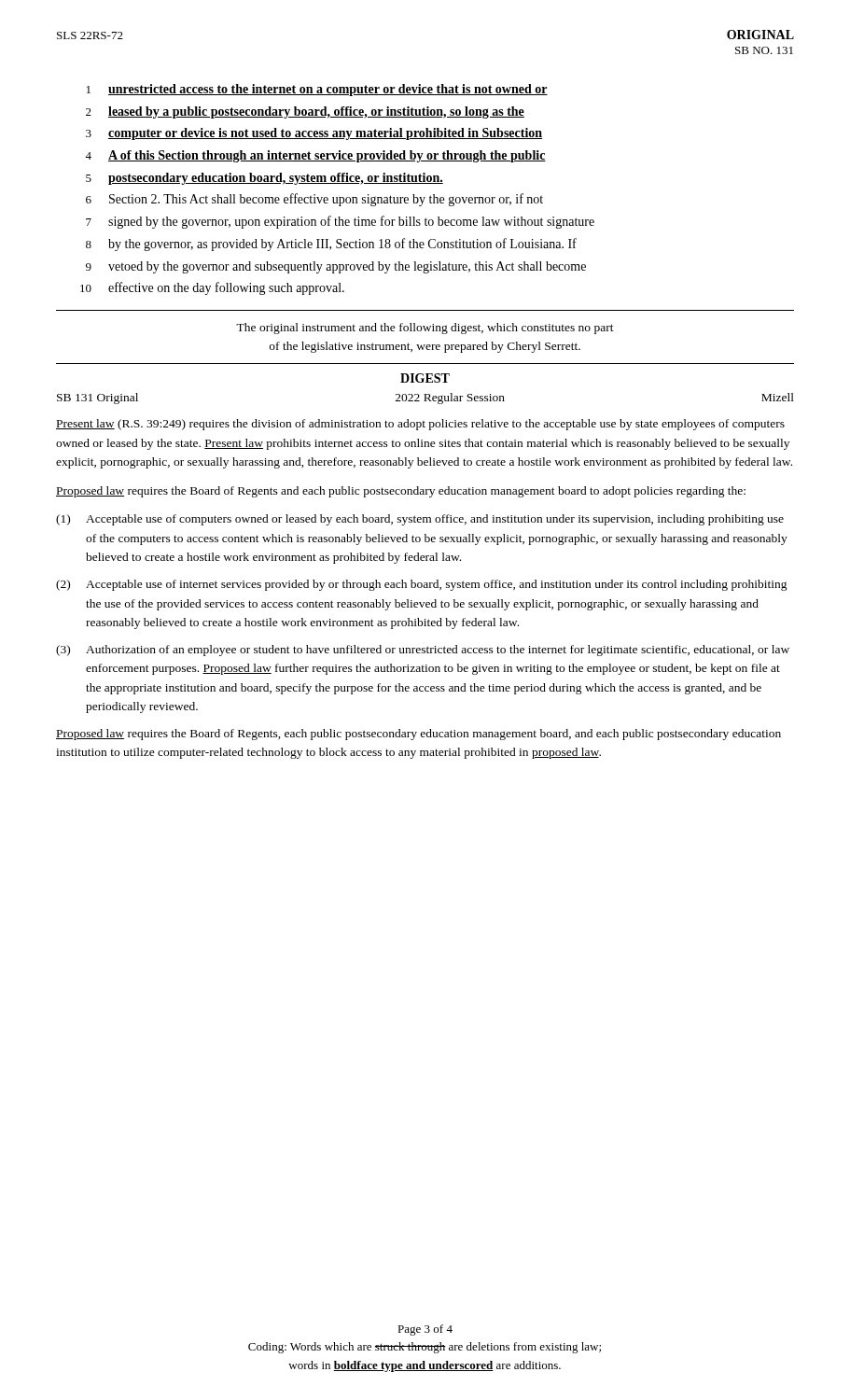This screenshot has width=850, height=1400.
Task: Click on the list item containing "(2) Acceptable use of internet services provided by"
Action: click(425, 604)
